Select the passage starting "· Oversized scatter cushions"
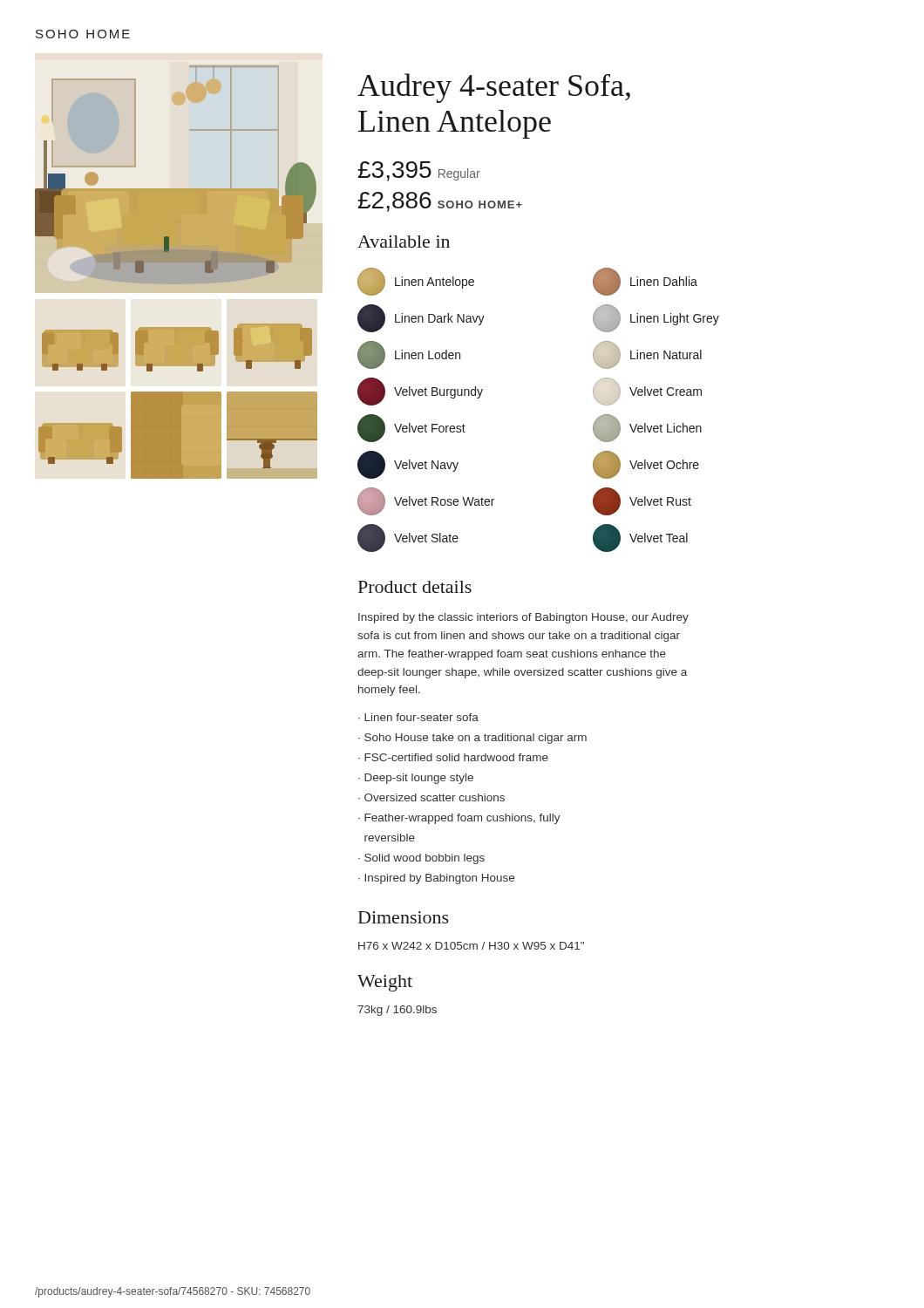Viewport: 924px width, 1308px height. pos(431,798)
